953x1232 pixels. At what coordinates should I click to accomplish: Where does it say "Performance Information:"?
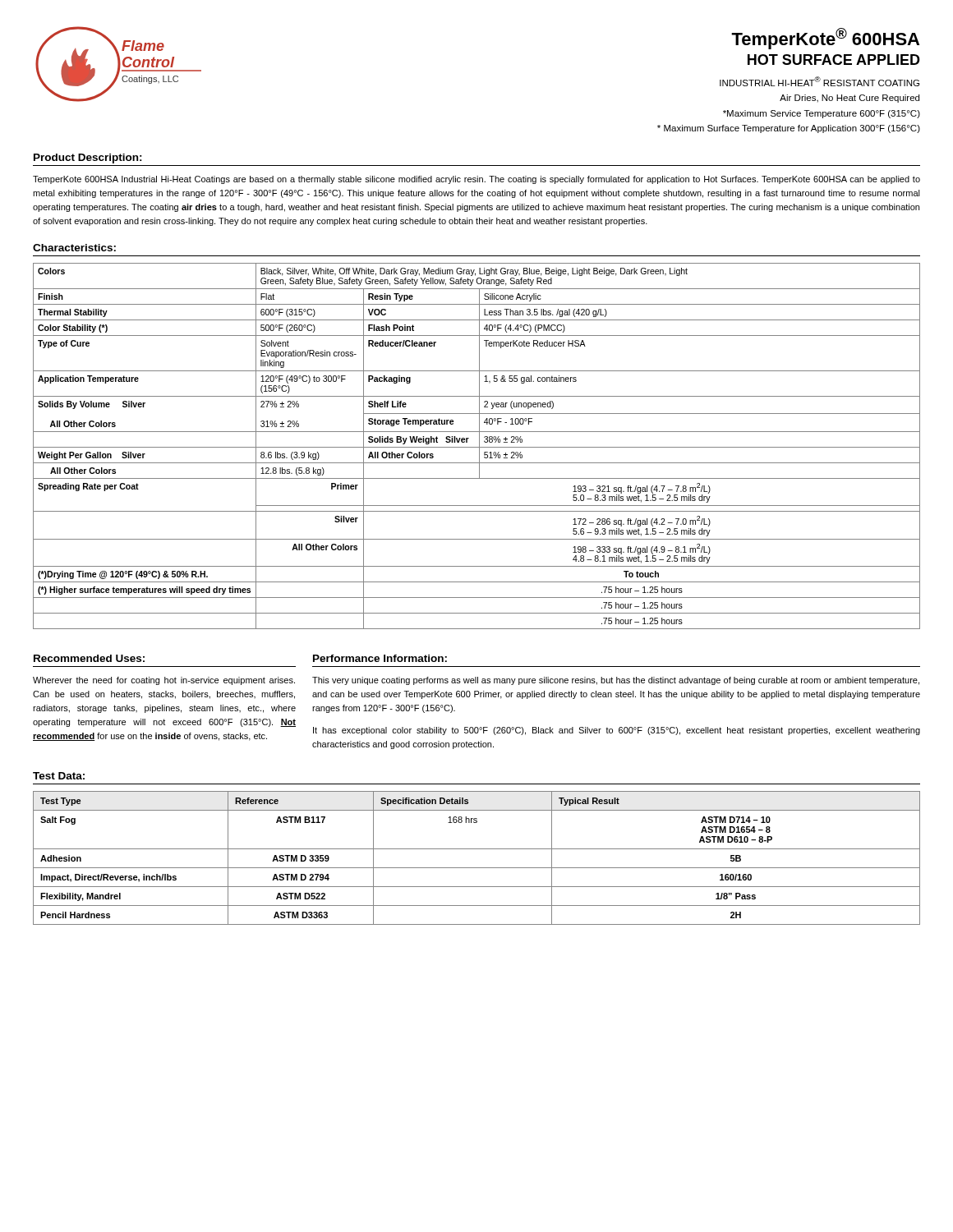[x=380, y=659]
